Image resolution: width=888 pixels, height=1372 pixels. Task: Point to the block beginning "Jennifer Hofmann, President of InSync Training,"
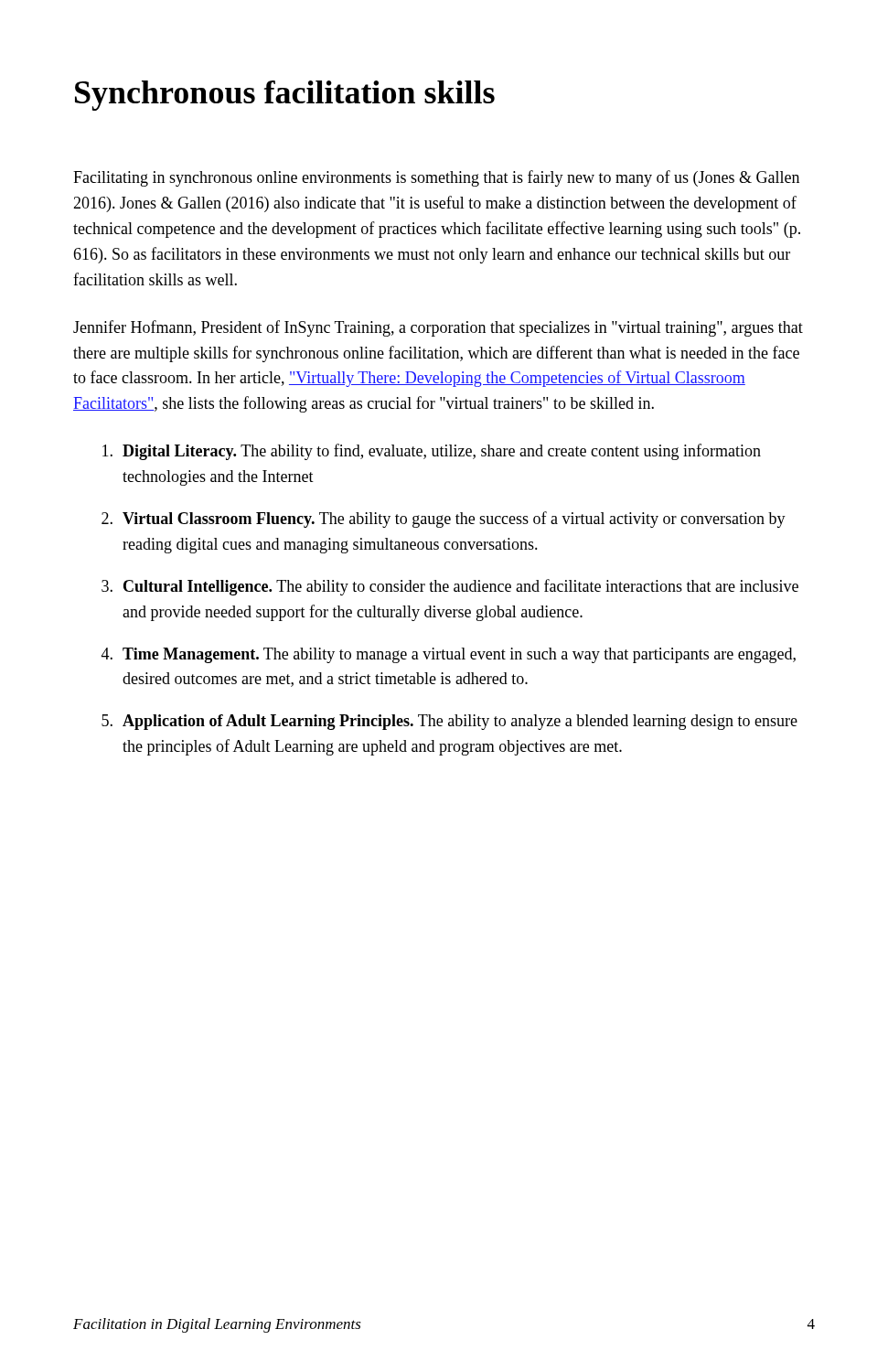(438, 365)
